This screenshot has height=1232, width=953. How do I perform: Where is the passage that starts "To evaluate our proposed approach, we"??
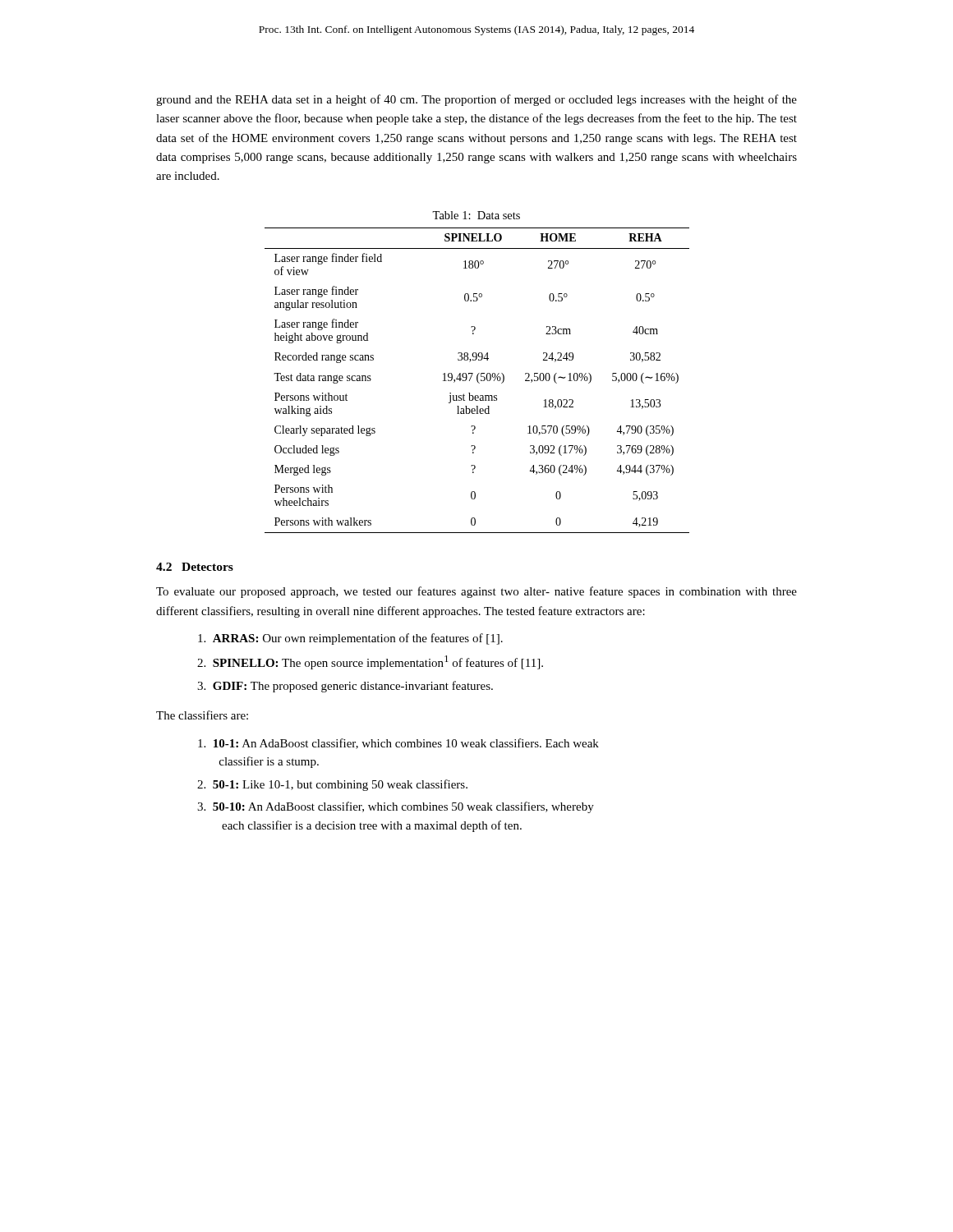(x=476, y=601)
